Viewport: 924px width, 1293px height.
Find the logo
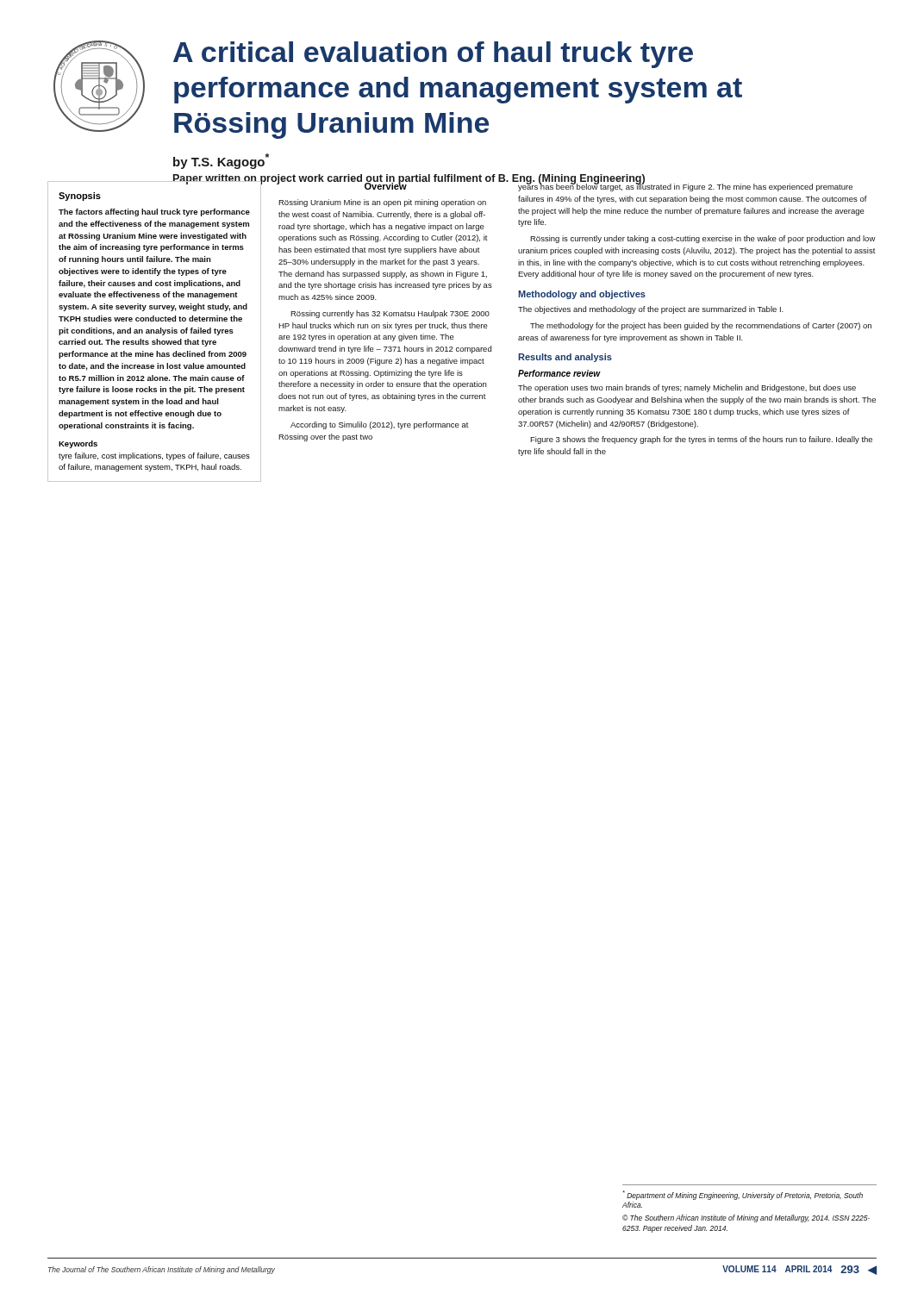coord(99,86)
